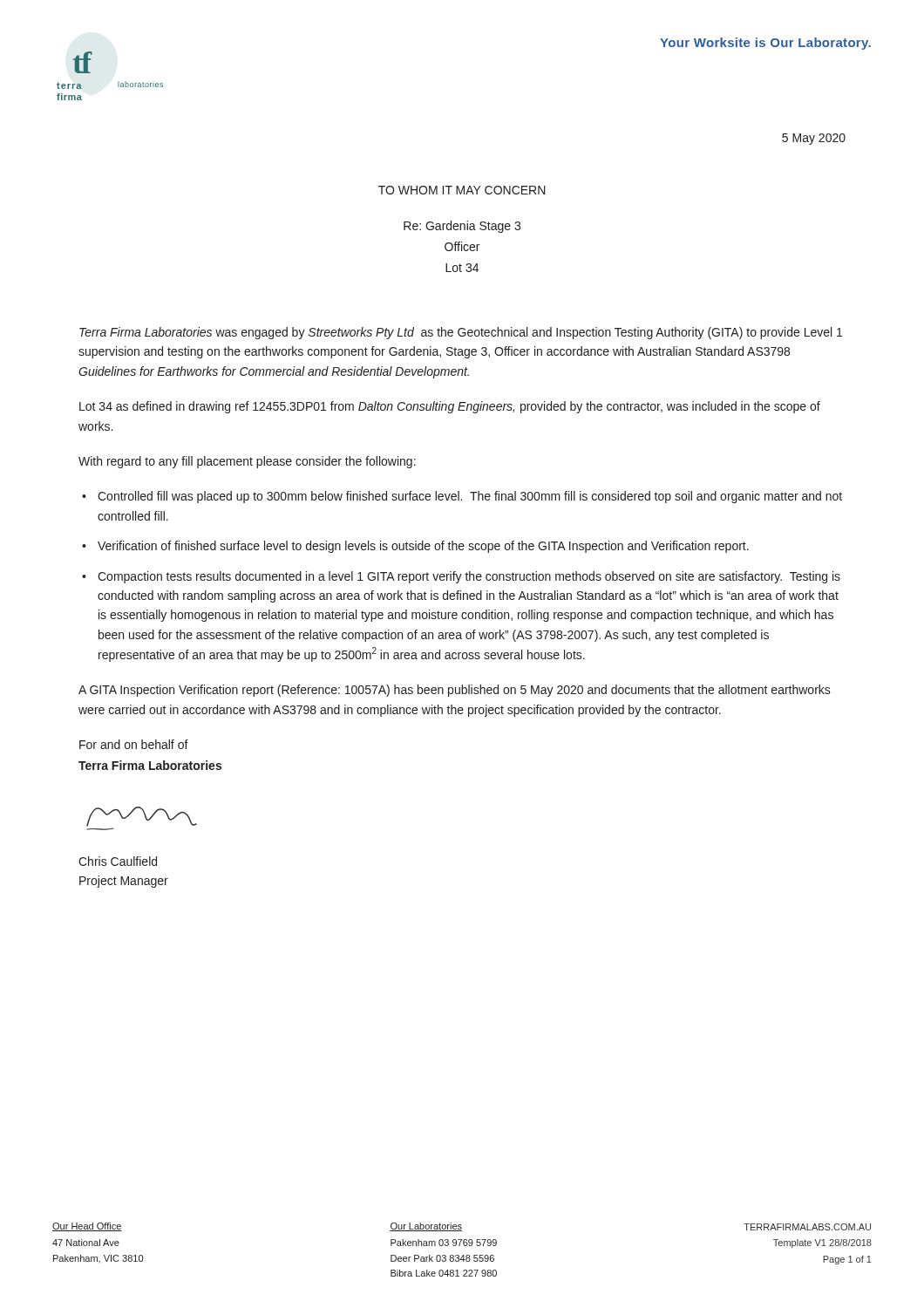Locate the text block that reads "A GITA Inspection Verification report (Reference: 10057A) has"
Viewport: 924px width, 1308px height.
pyautogui.click(x=455, y=700)
